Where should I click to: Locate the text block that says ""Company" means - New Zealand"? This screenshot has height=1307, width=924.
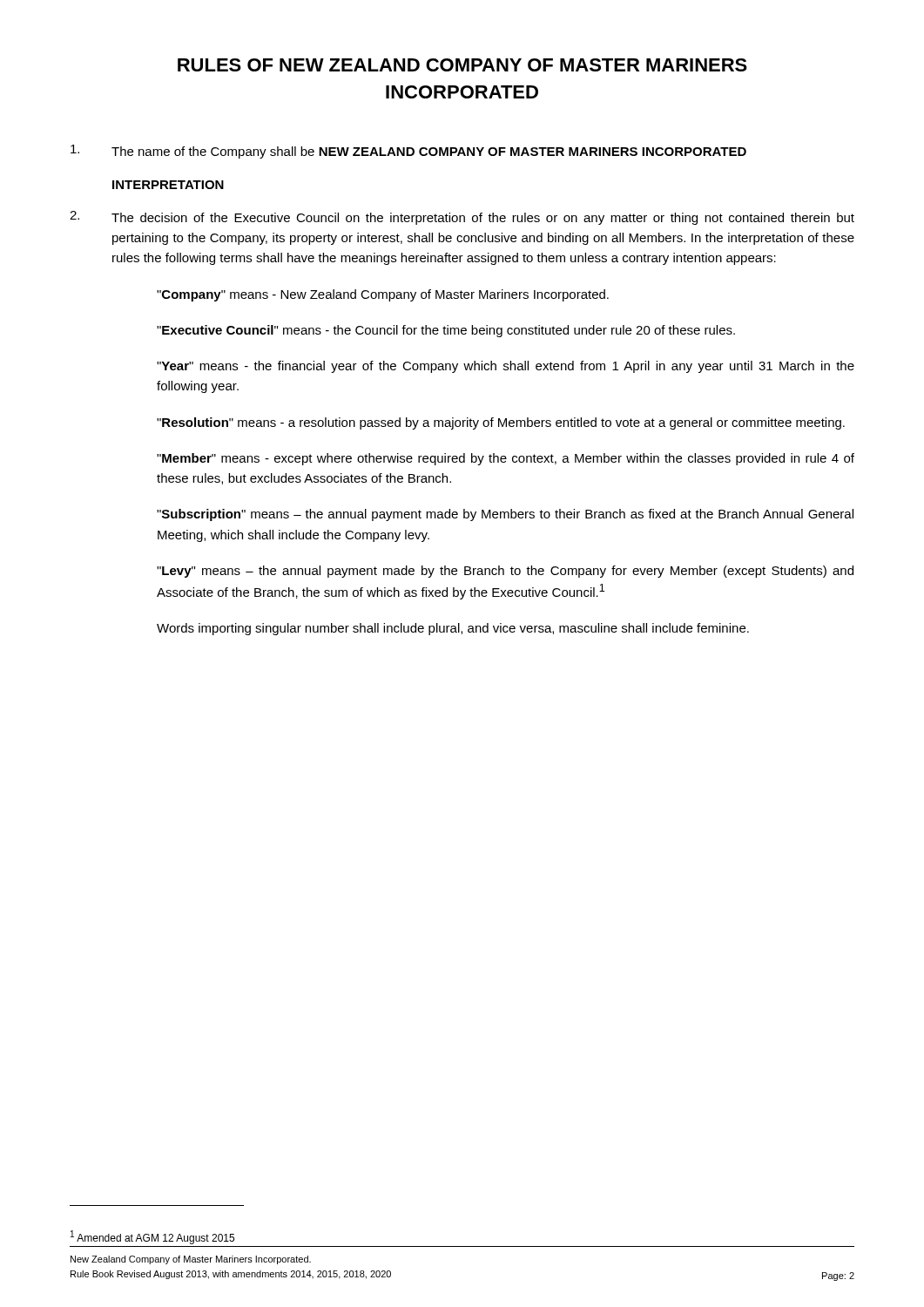(x=383, y=294)
